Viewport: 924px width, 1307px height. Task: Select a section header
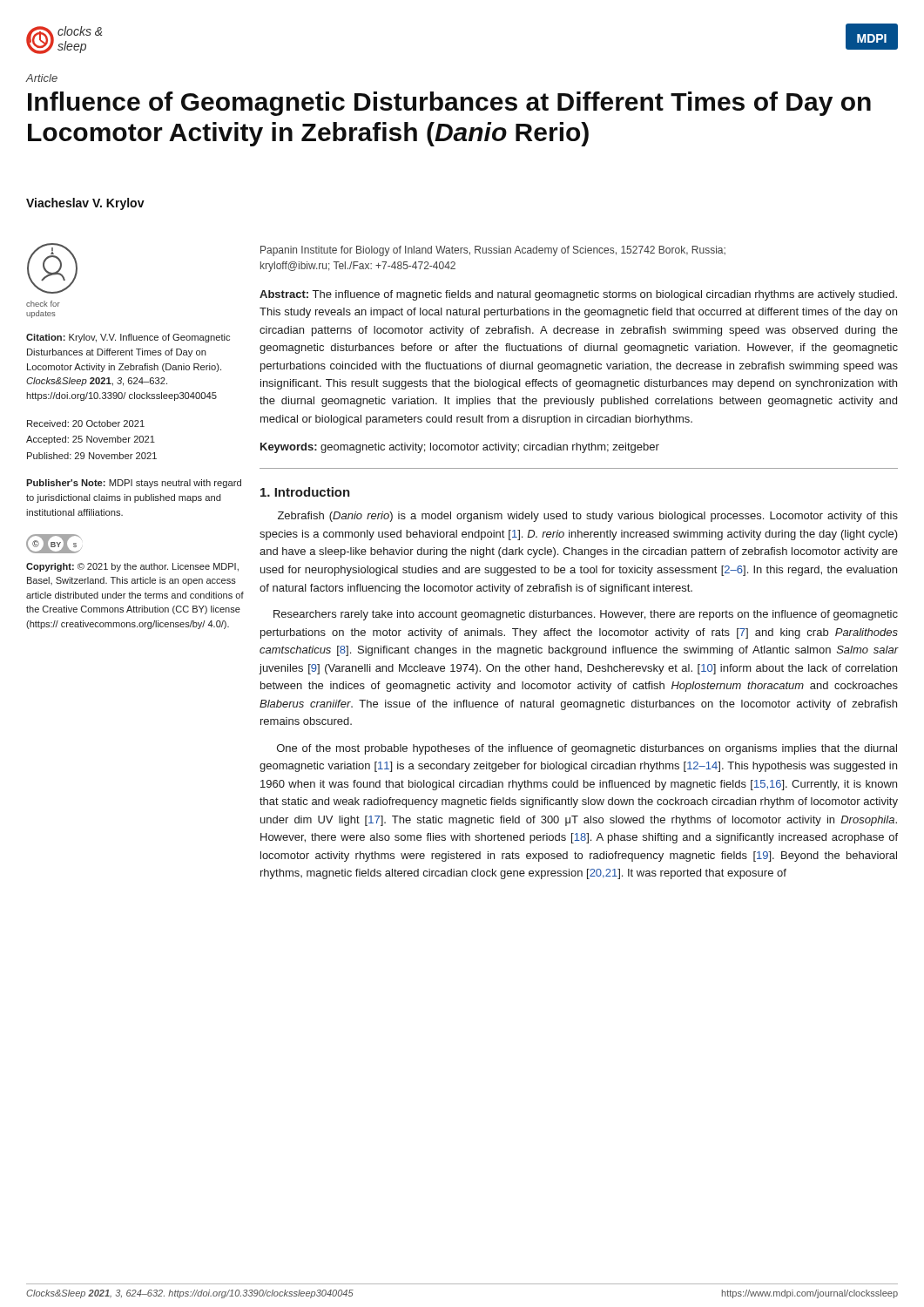click(x=305, y=492)
